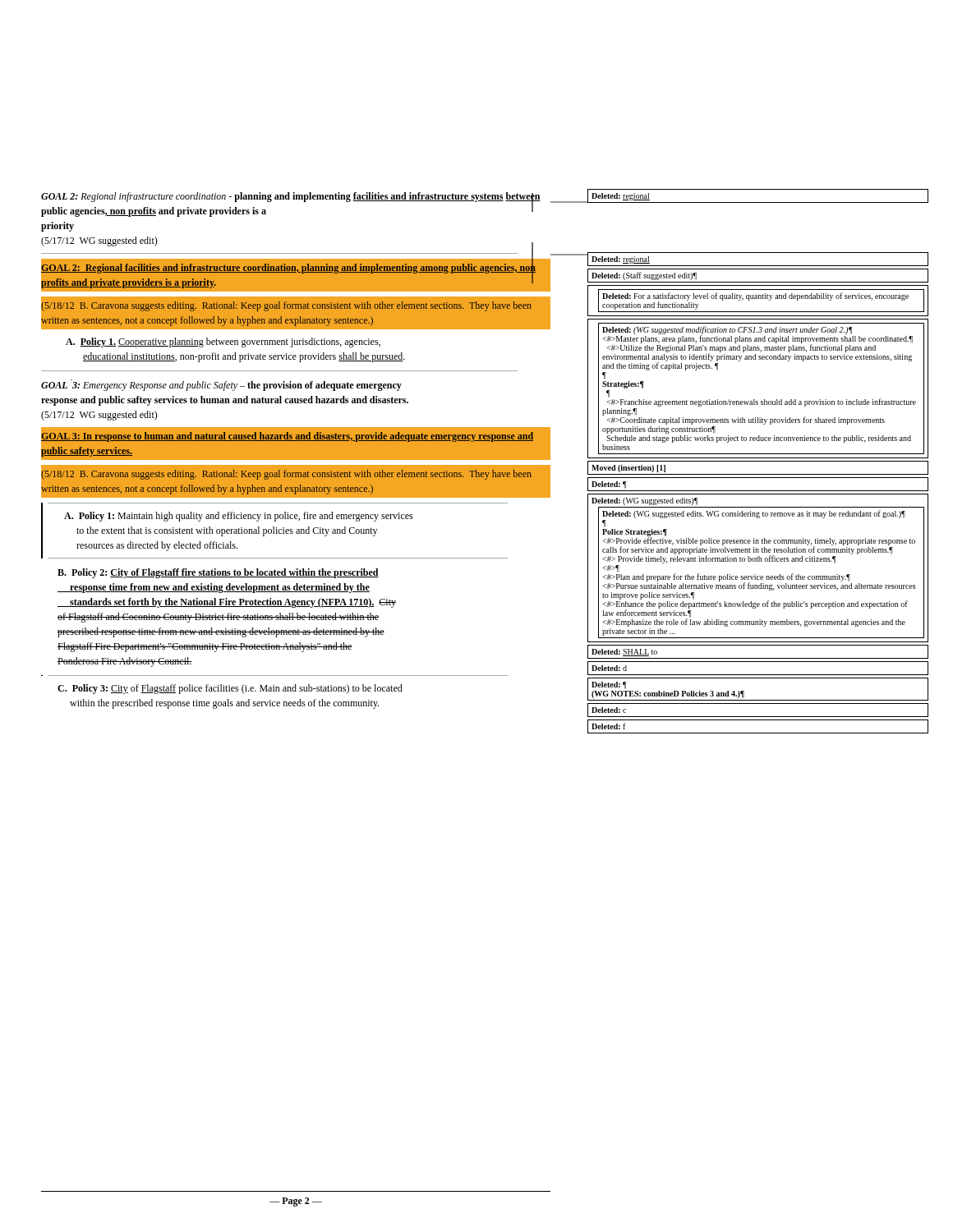
Task: Click the passage that begins "Deleted: (WG suggested edits)¶ Deleted: (WG suggested"
Action: (x=758, y=568)
